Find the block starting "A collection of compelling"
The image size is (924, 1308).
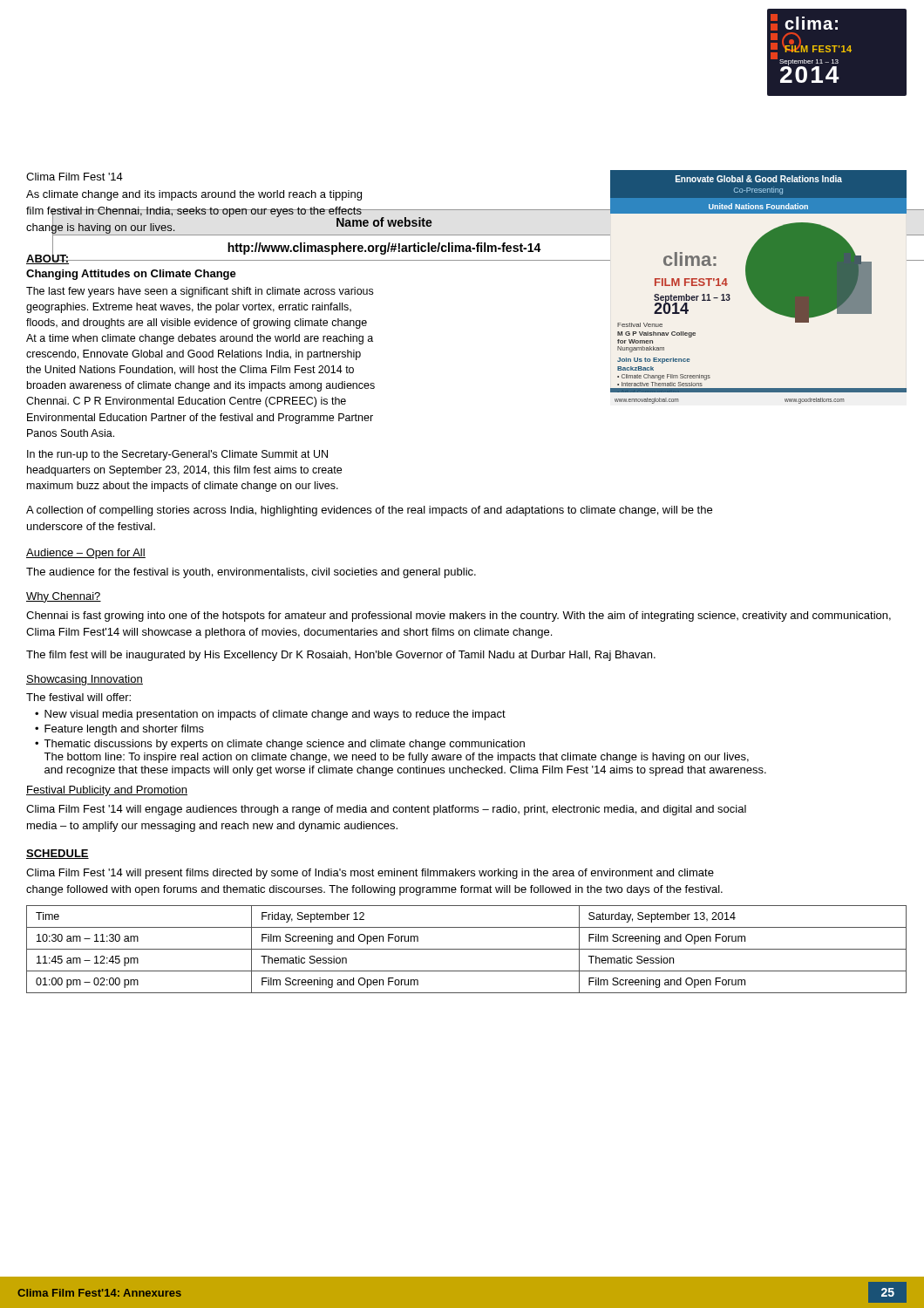[x=369, y=518]
